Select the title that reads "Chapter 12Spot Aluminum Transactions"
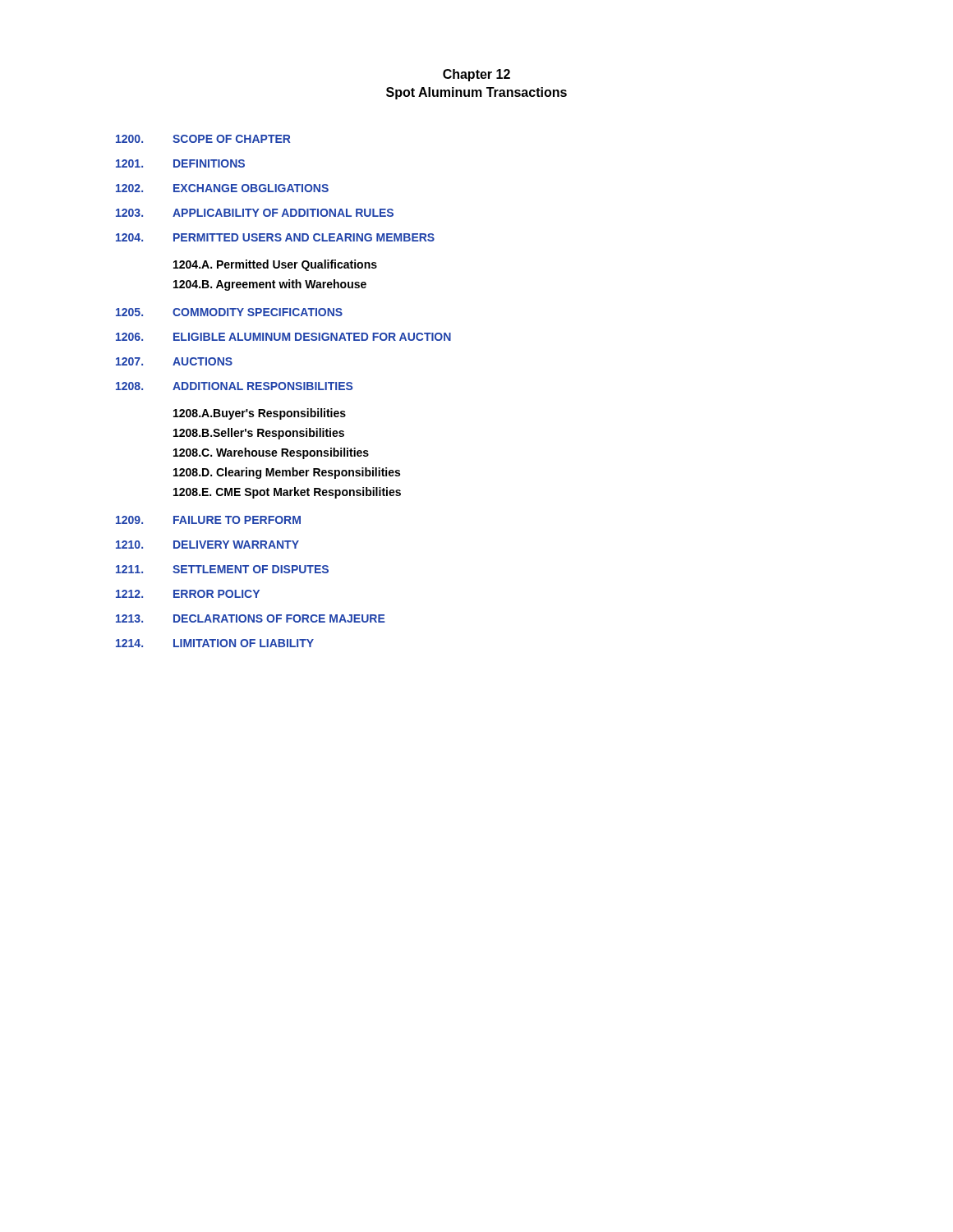The height and width of the screenshot is (1232, 953). (476, 84)
